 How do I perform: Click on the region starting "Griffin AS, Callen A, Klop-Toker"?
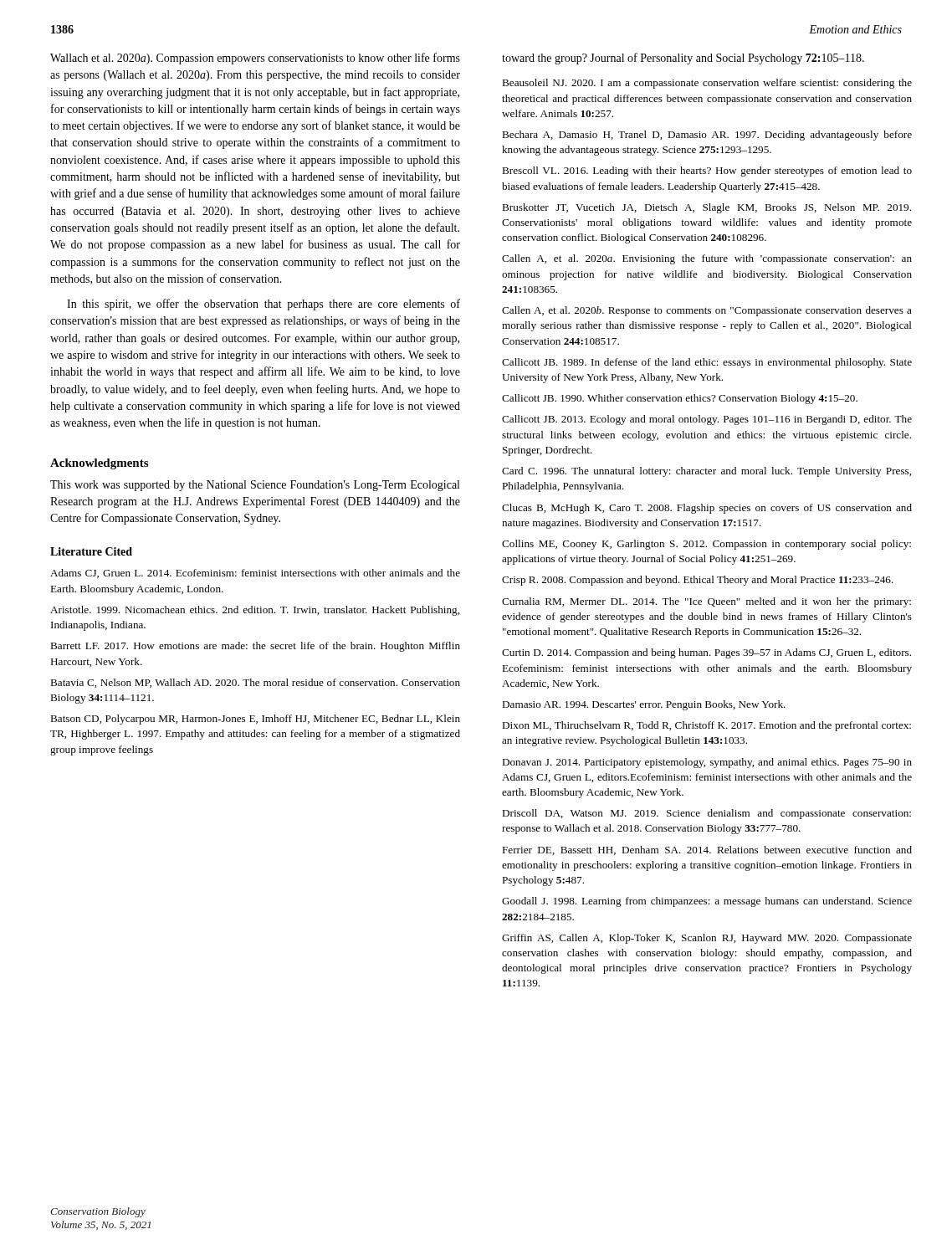click(x=707, y=960)
